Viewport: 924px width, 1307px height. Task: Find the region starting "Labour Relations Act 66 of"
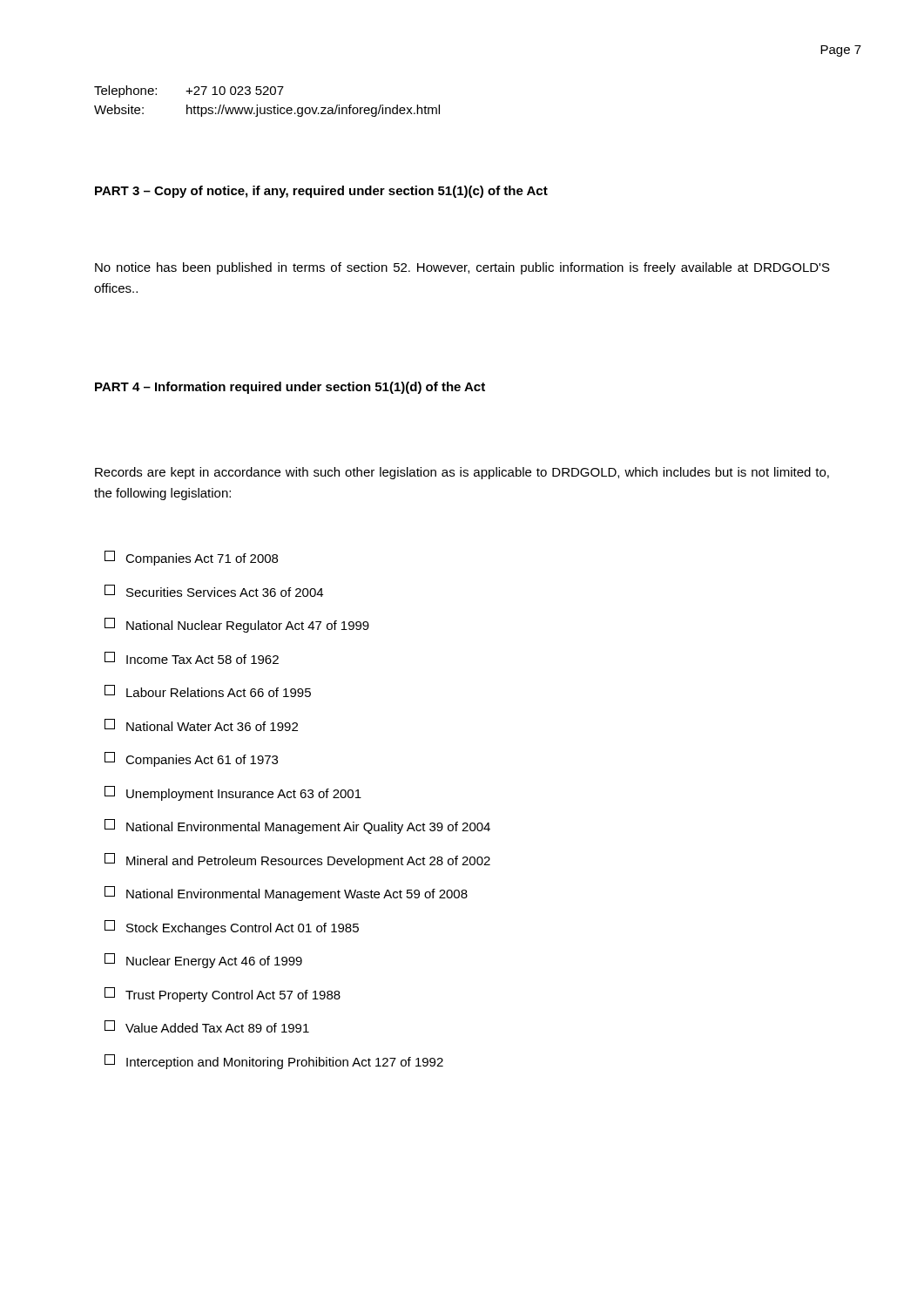click(x=208, y=691)
